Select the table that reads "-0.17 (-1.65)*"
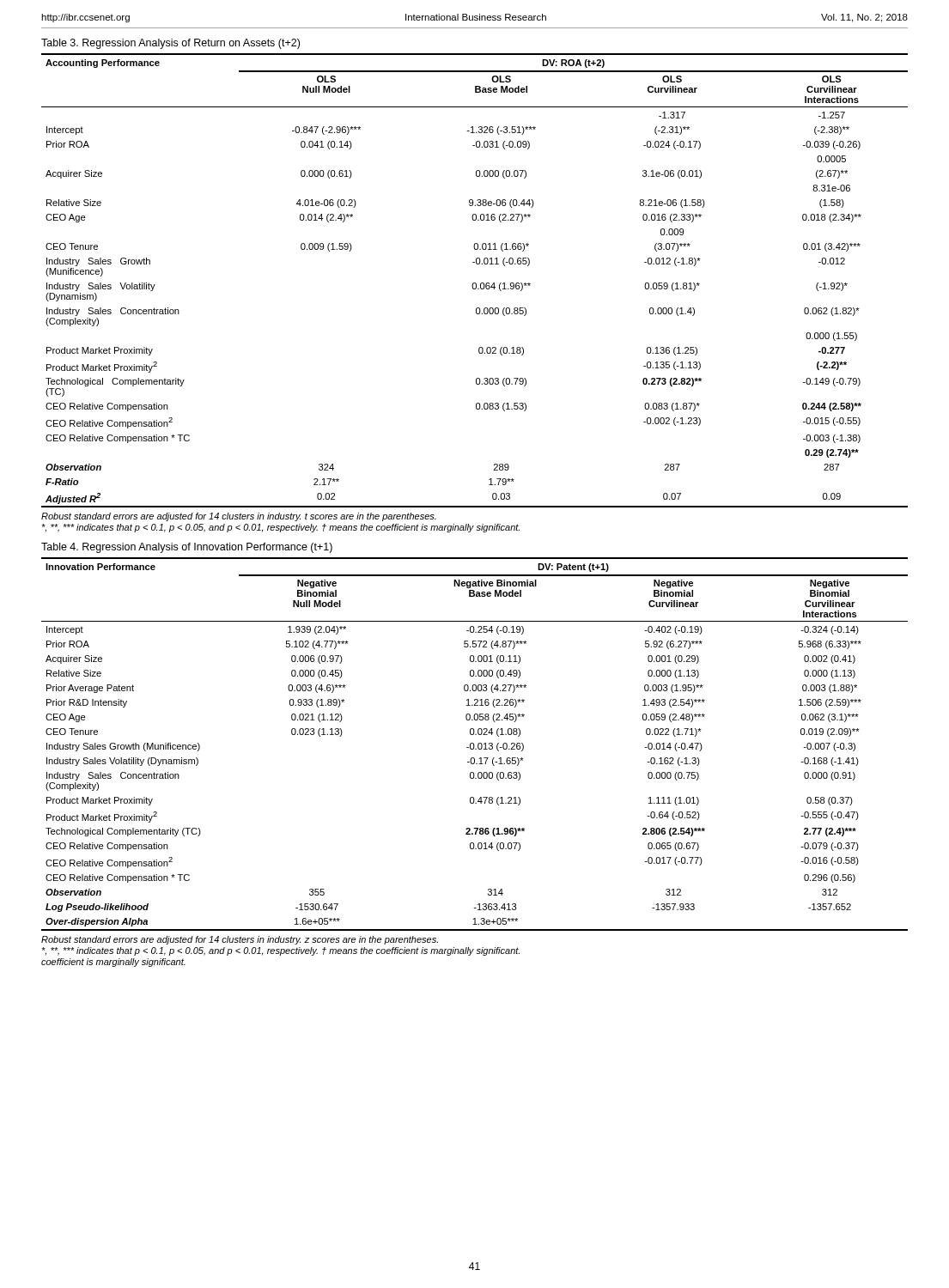949x1288 pixels. (474, 744)
